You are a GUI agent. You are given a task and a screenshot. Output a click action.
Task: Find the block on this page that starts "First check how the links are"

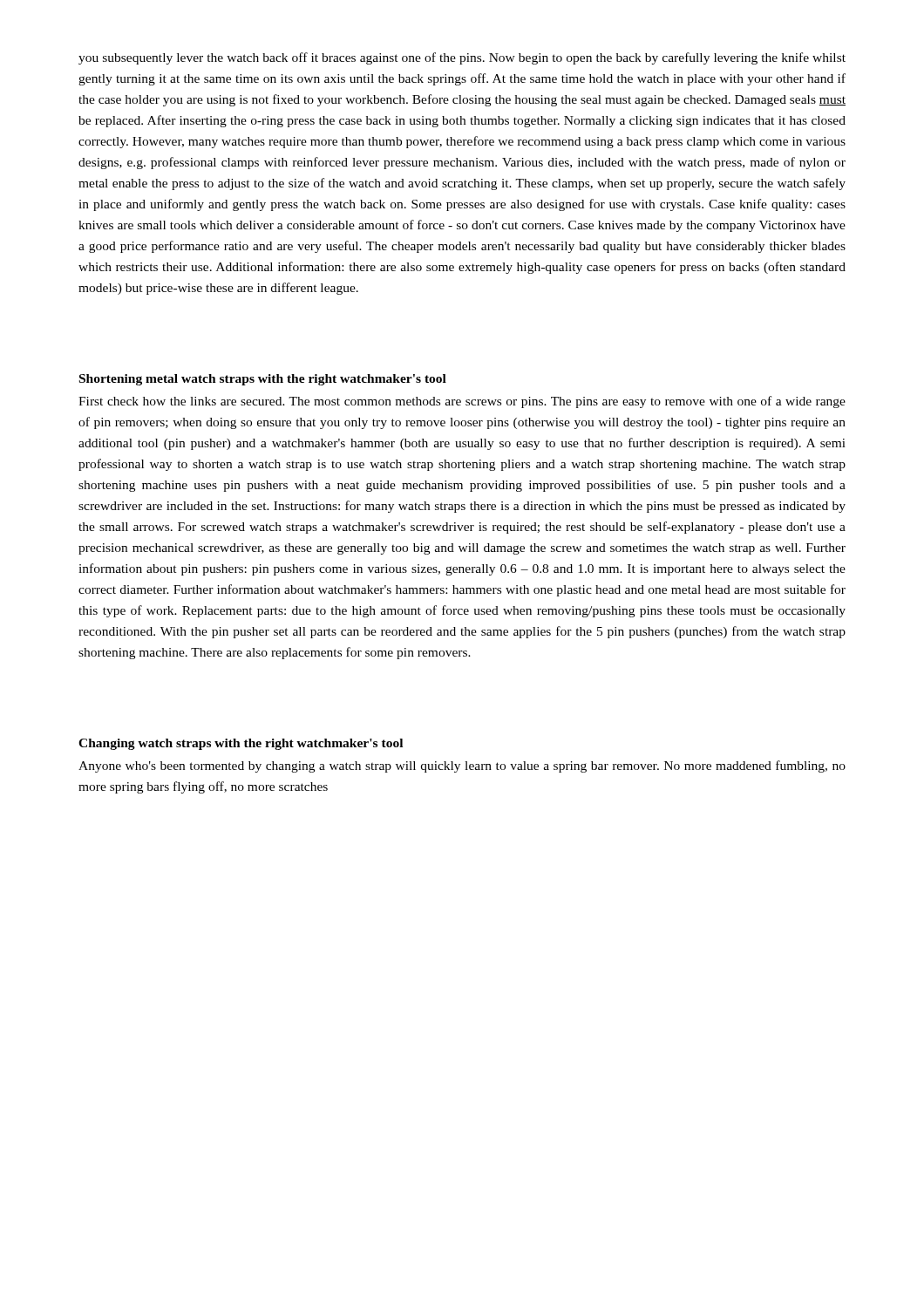[462, 527]
